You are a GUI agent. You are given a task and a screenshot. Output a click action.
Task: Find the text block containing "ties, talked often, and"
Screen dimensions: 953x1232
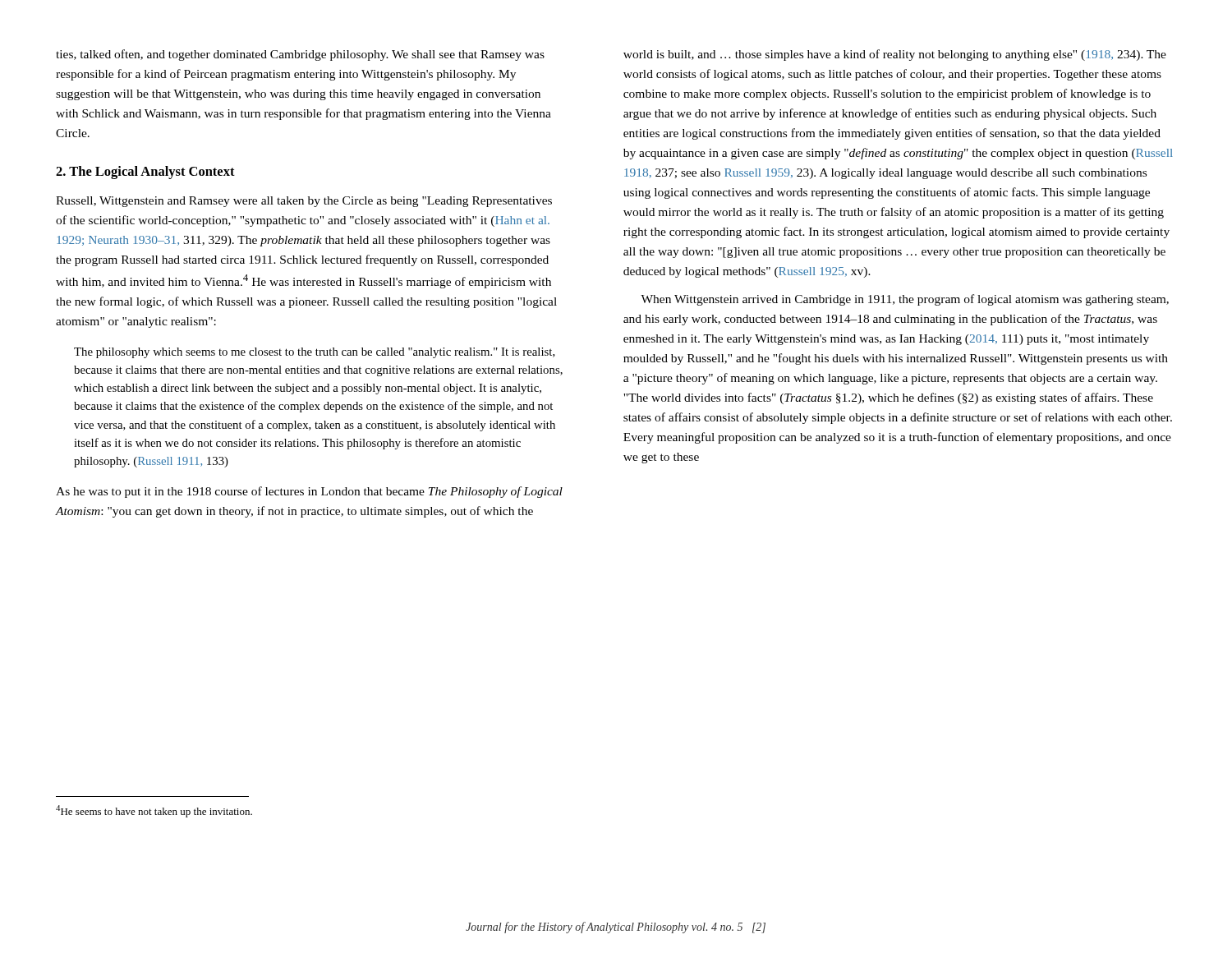[310, 94]
